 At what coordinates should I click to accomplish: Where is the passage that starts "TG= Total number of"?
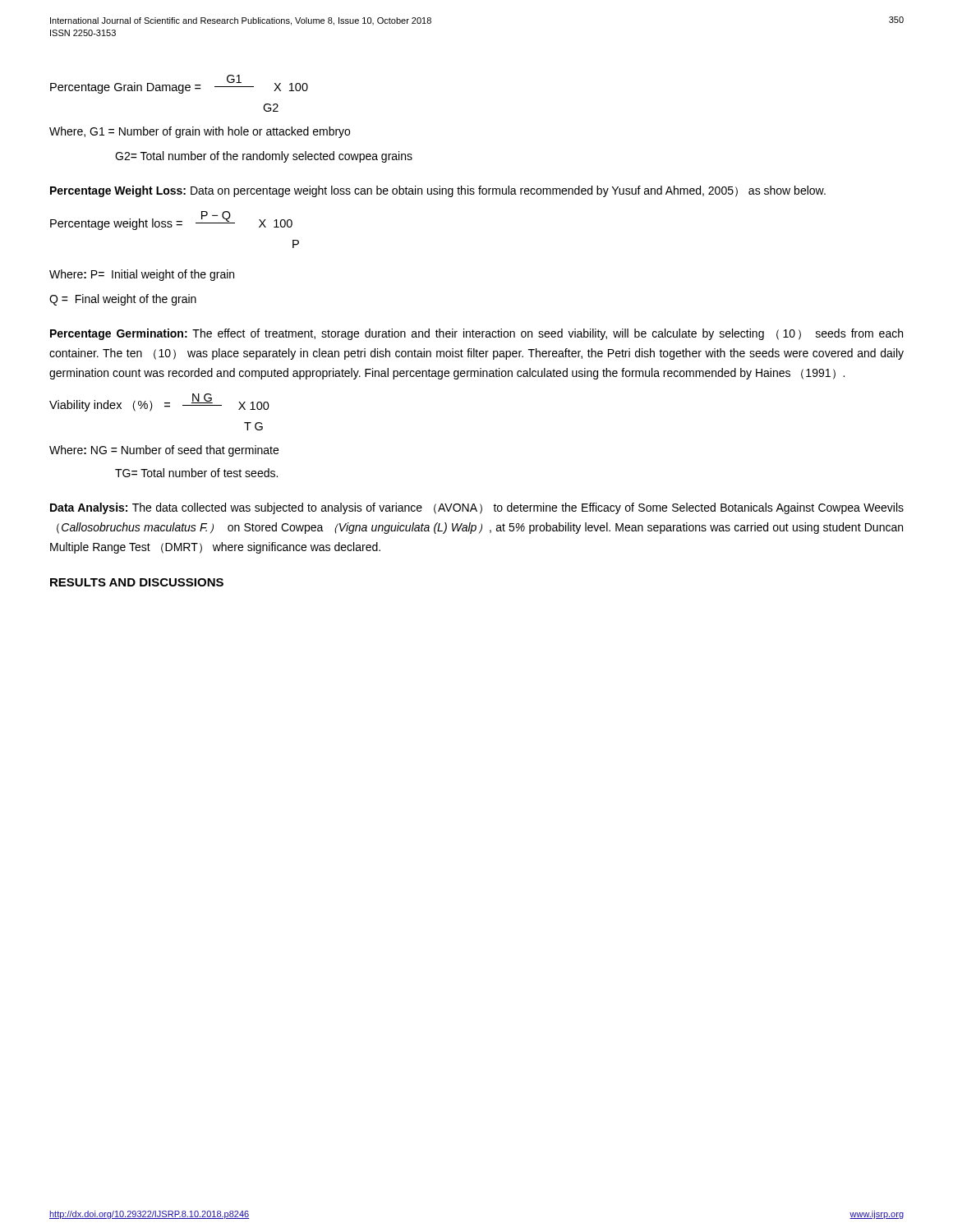197,473
